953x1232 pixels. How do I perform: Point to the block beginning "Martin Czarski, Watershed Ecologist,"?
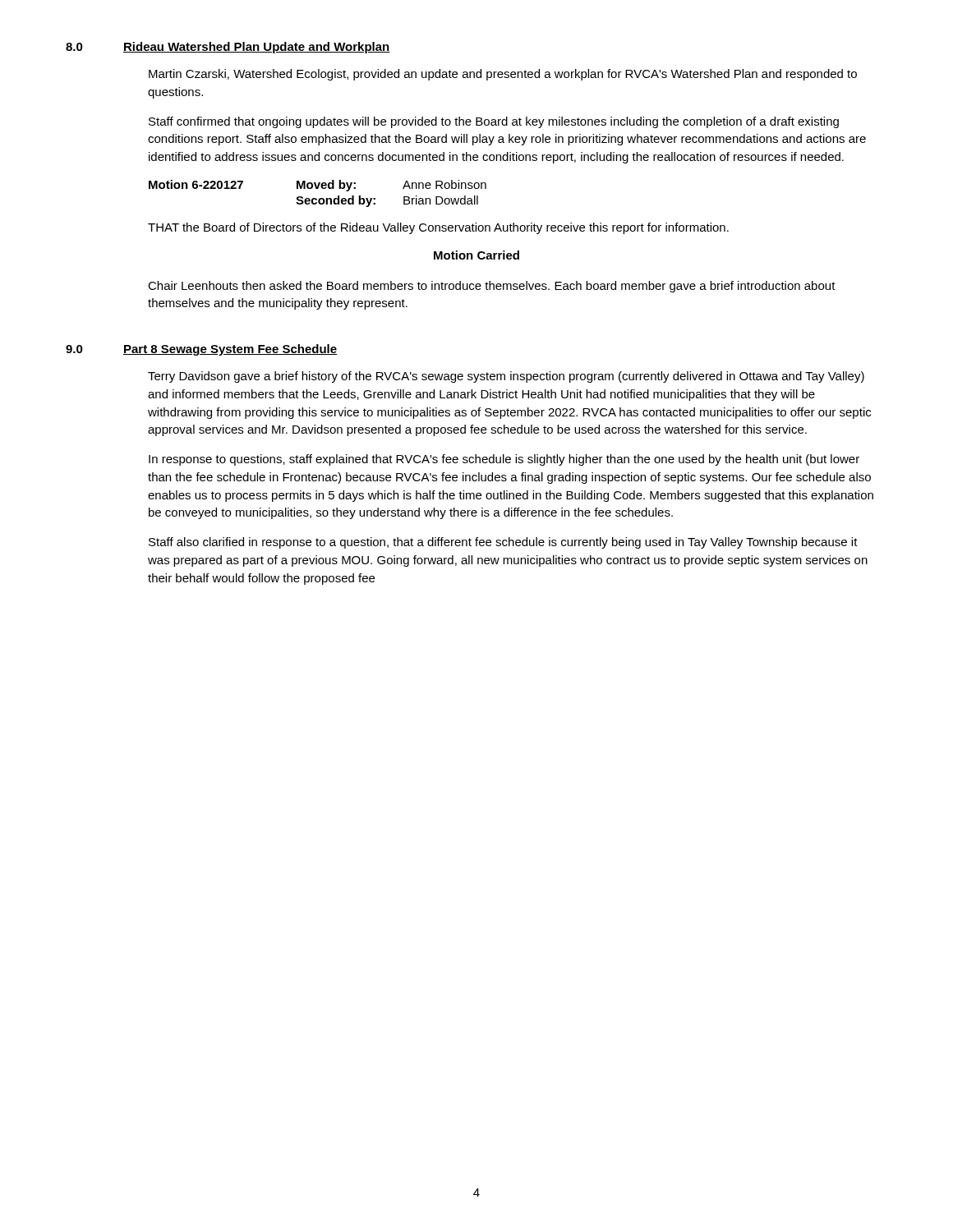pyautogui.click(x=503, y=82)
